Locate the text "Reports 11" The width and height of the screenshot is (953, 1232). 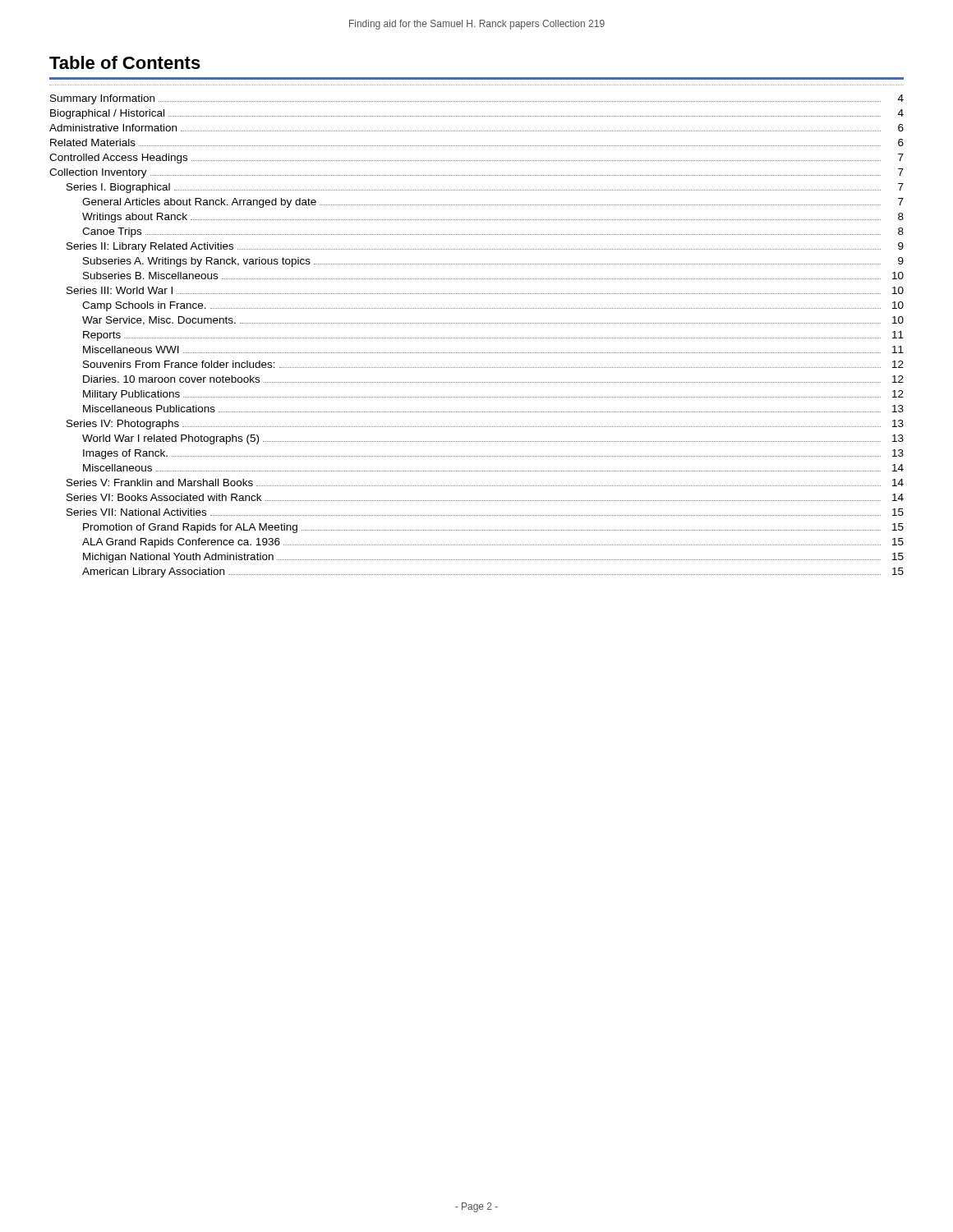493,334
